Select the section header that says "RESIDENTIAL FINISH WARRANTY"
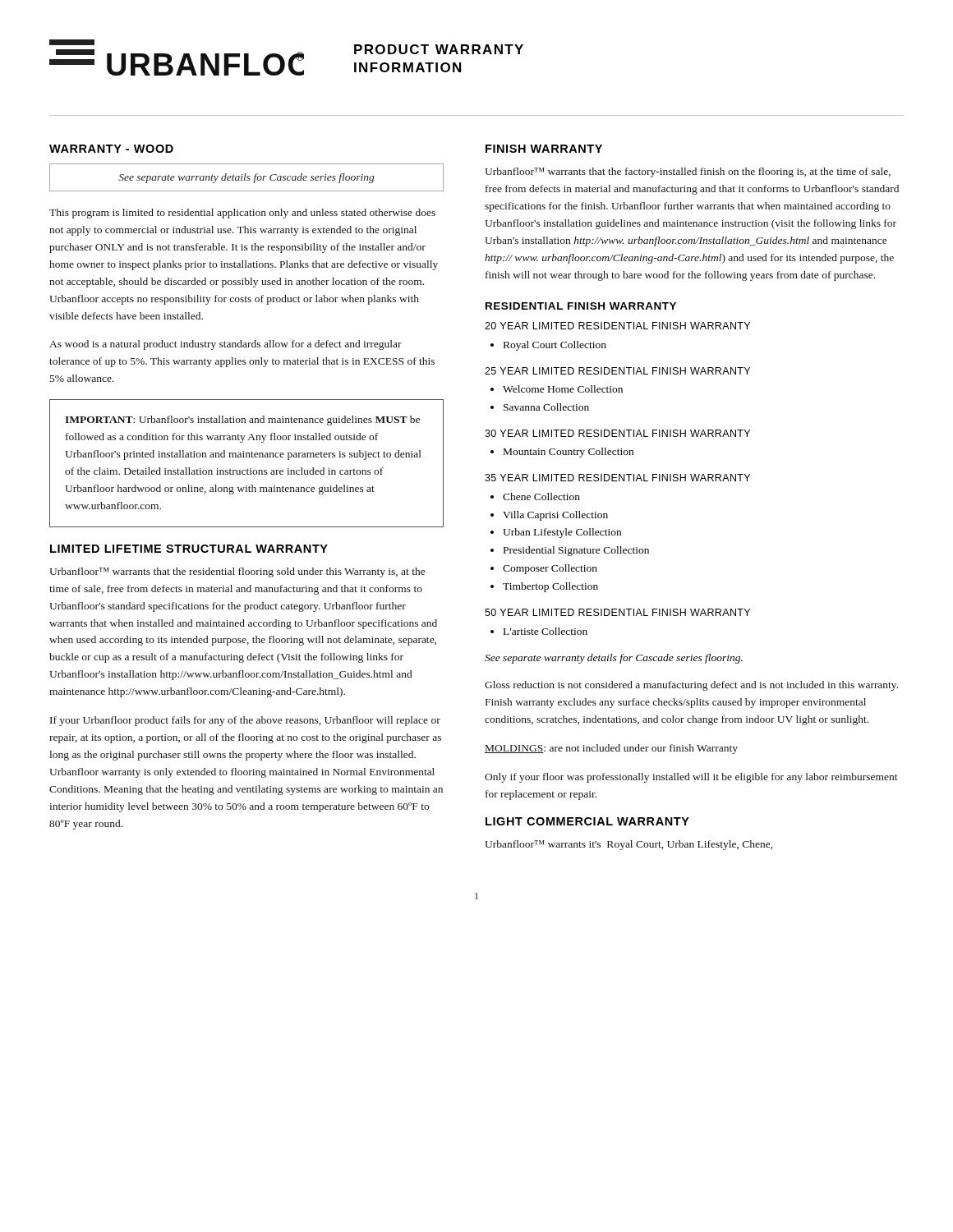Image resolution: width=953 pixels, height=1232 pixels. coord(581,306)
